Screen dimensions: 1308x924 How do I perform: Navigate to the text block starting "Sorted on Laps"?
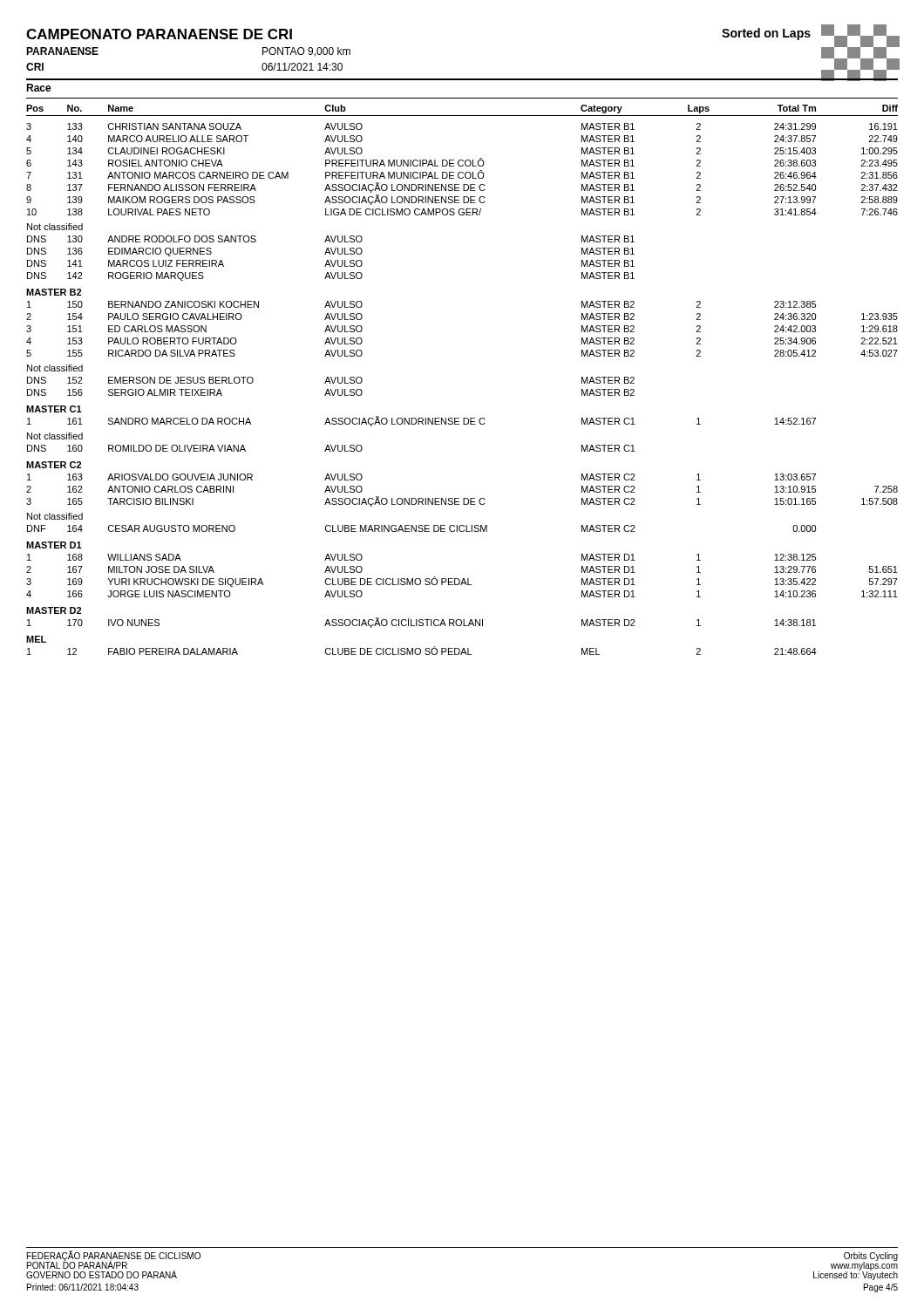766,33
